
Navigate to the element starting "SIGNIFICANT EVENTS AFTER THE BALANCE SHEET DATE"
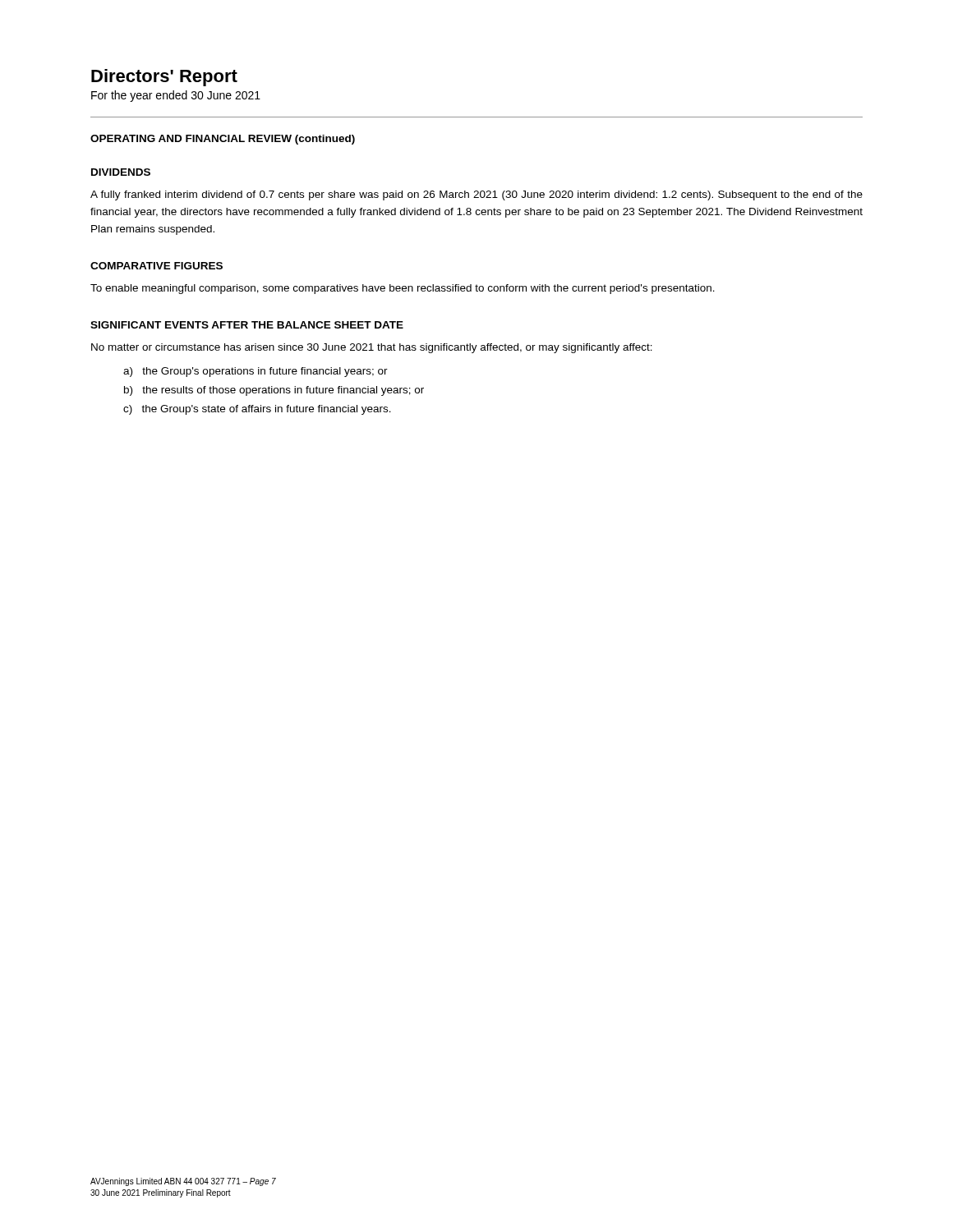pos(247,325)
